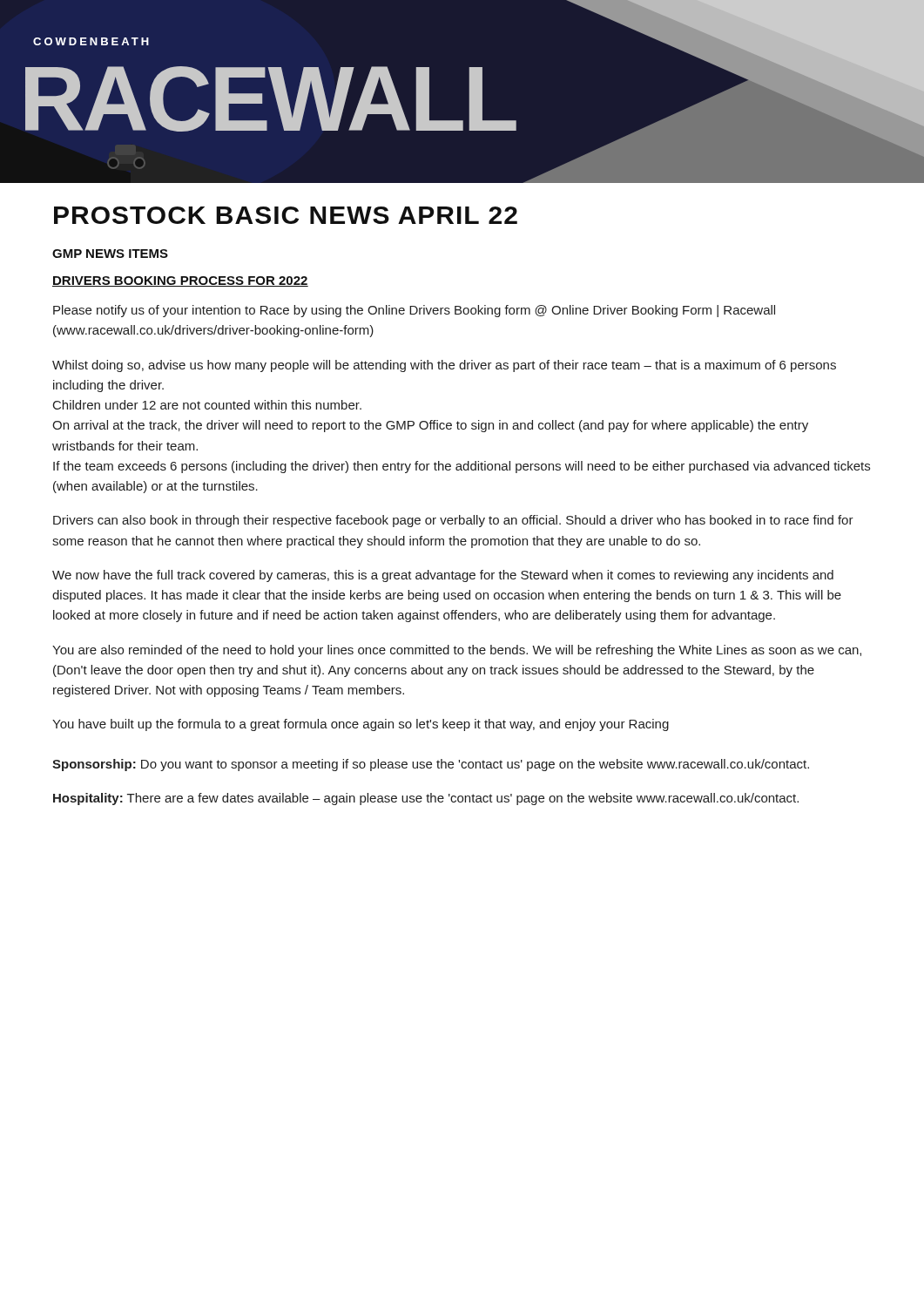Image resolution: width=924 pixels, height=1307 pixels.
Task: Navigate to the passage starting "We now have"
Action: click(447, 595)
